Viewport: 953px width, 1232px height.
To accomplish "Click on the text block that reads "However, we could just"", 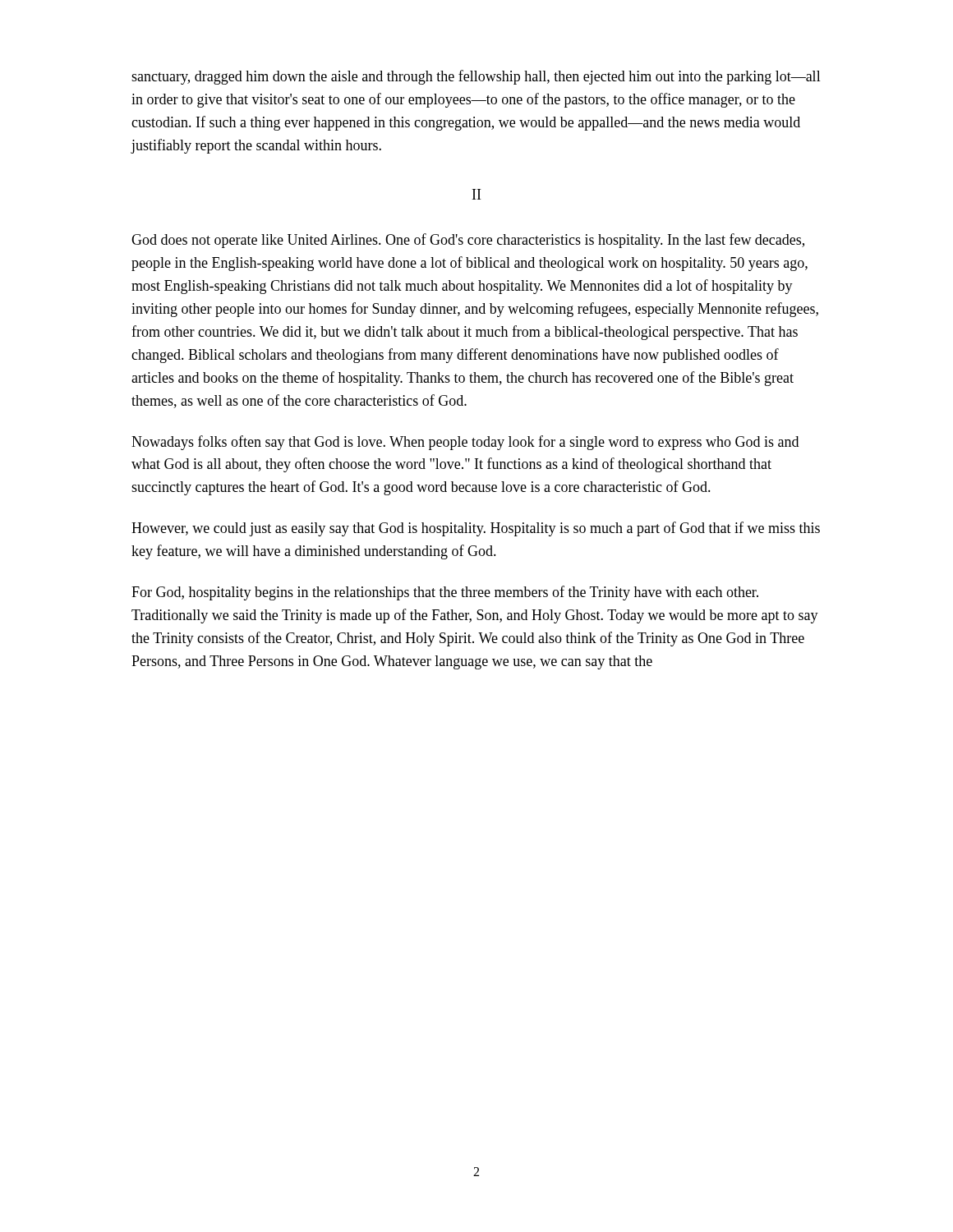I will tap(476, 541).
